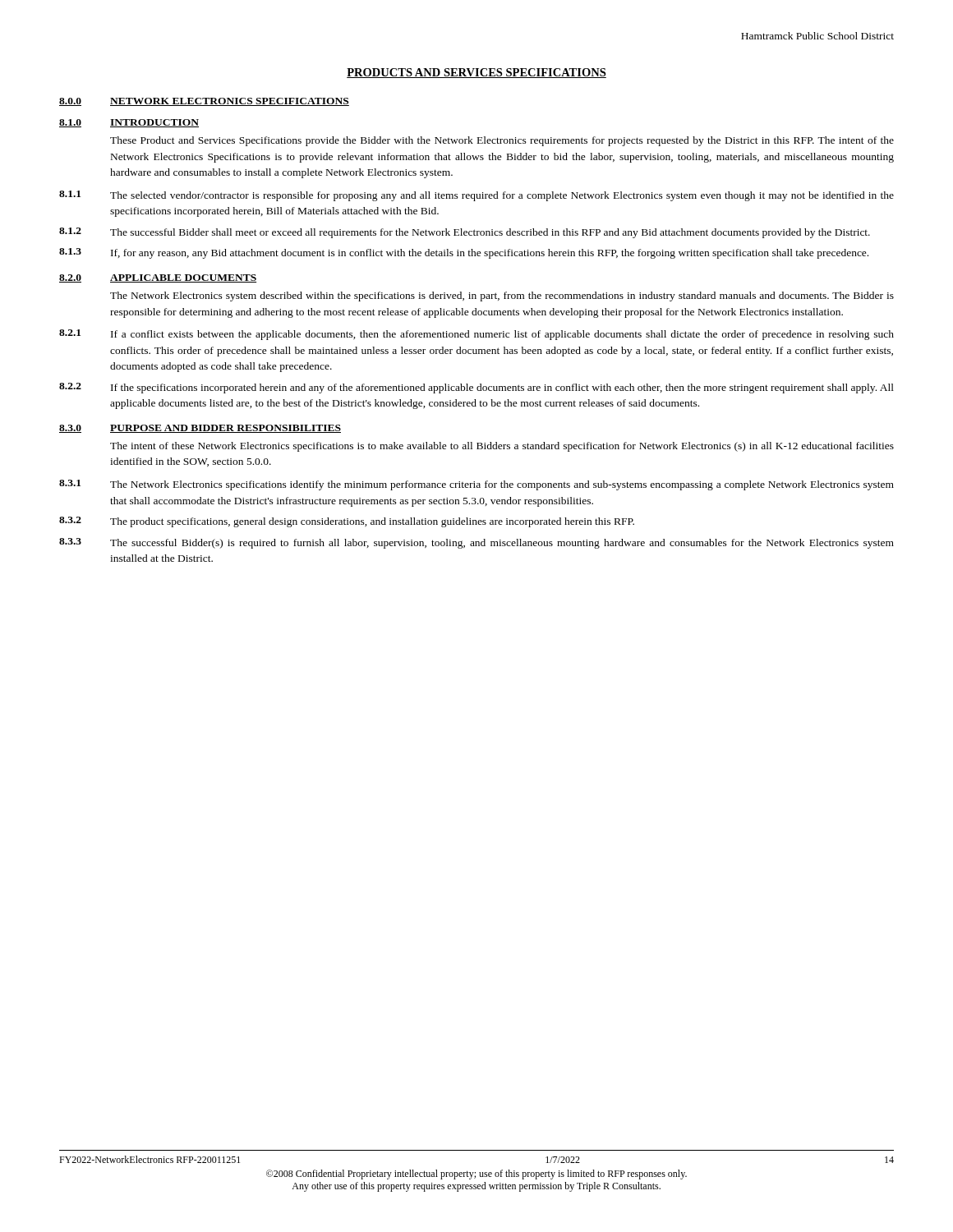This screenshot has width=953, height=1232.
Task: Find the list item containing "8.3.3 The successful Bidder(s) is required to"
Action: (476, 551)
